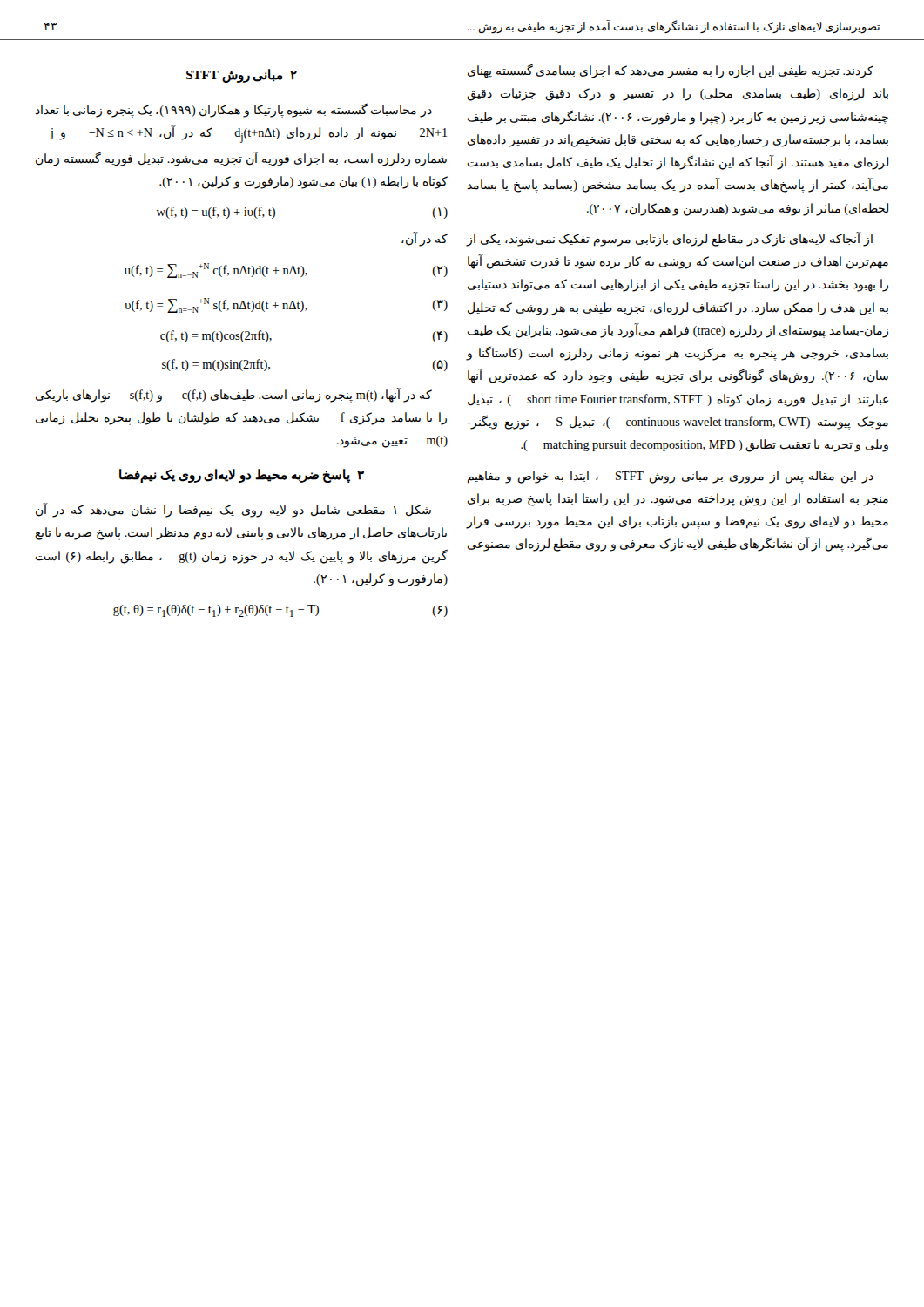Find the formula on this page that starts "υ(f, t) = ∑n=−N+N"
The image size is (924, 1307).
click(x=241, y=304)
